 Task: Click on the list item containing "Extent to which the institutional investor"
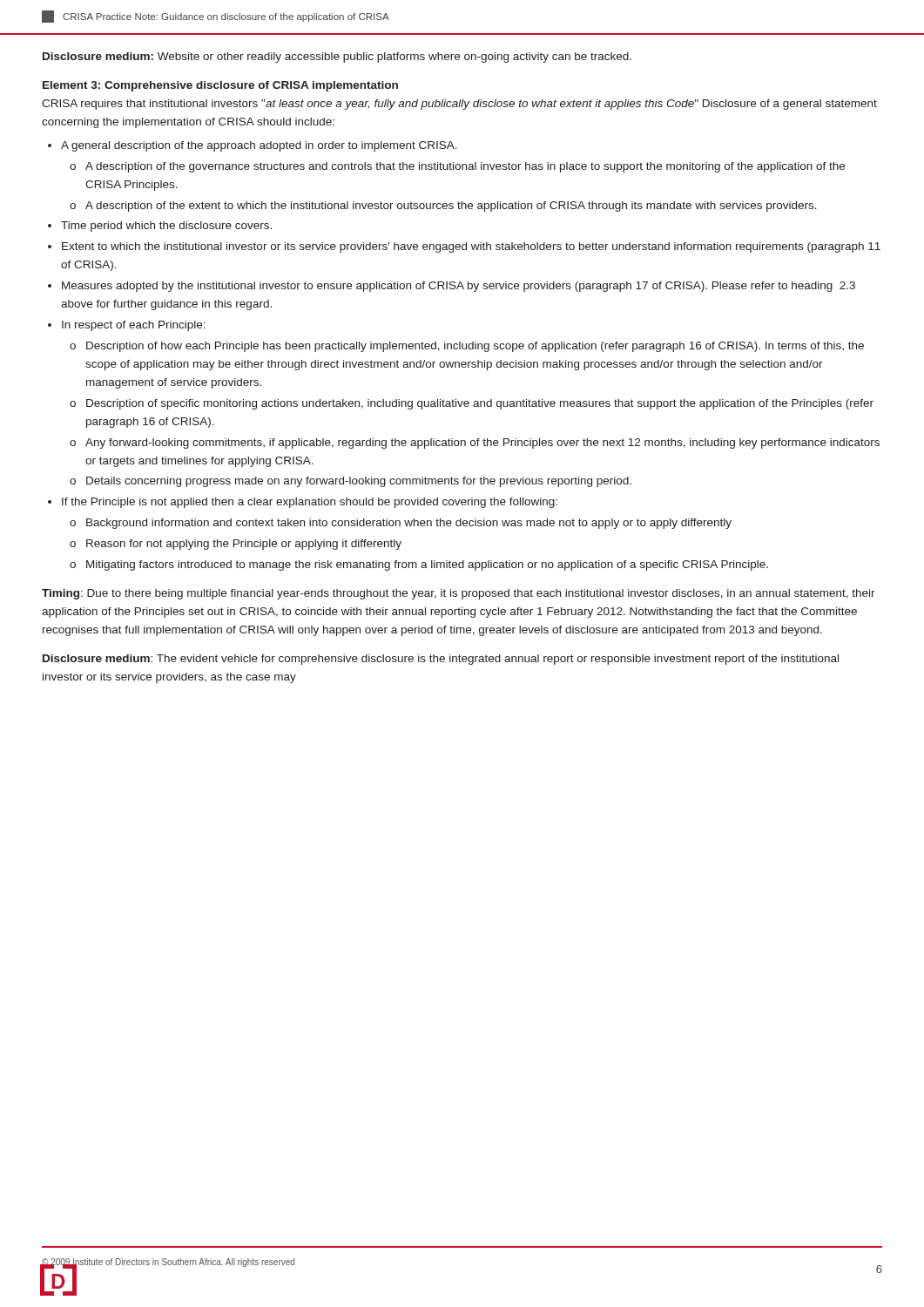(x=471, y=256)
